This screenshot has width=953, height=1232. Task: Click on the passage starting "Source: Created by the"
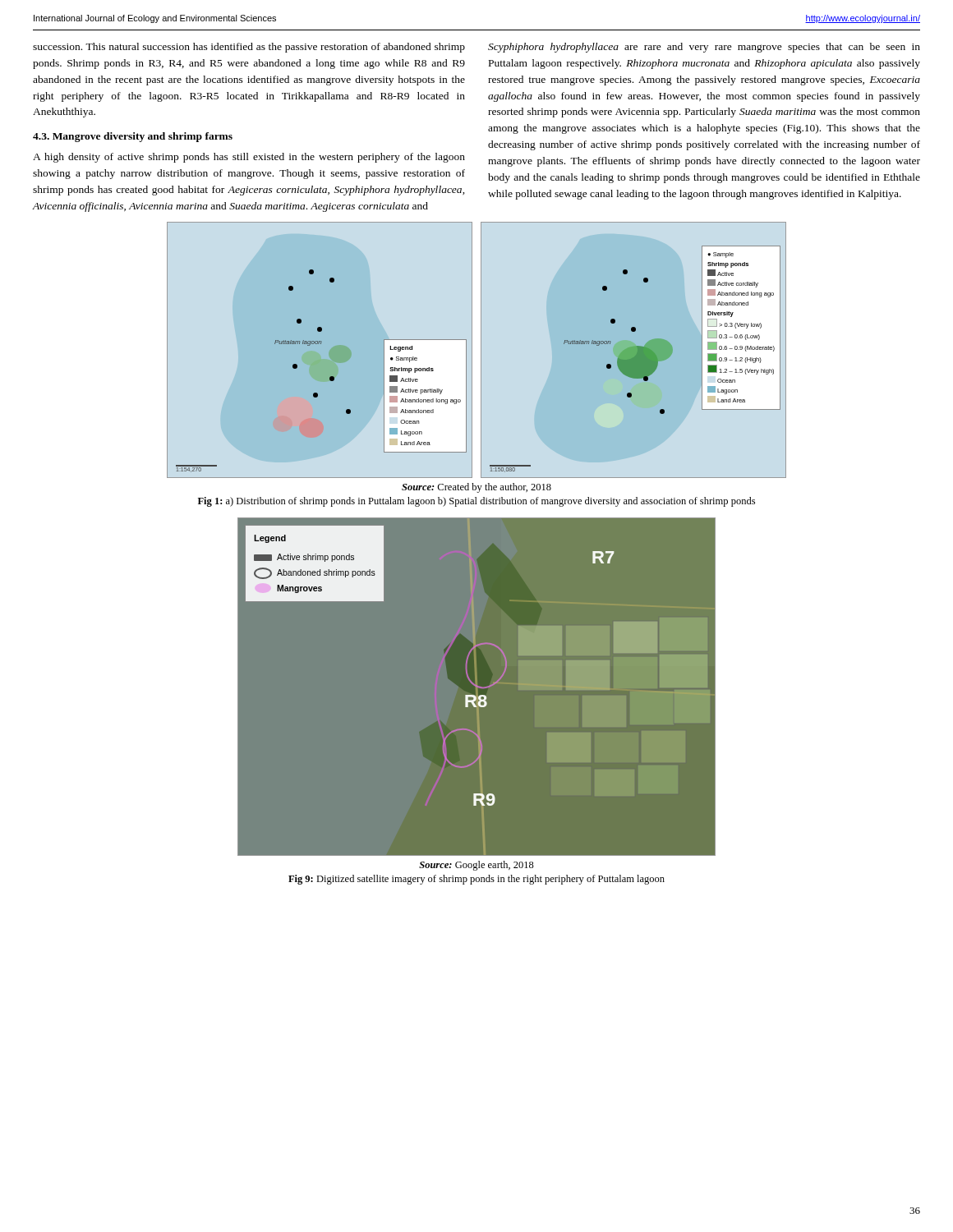476,487
